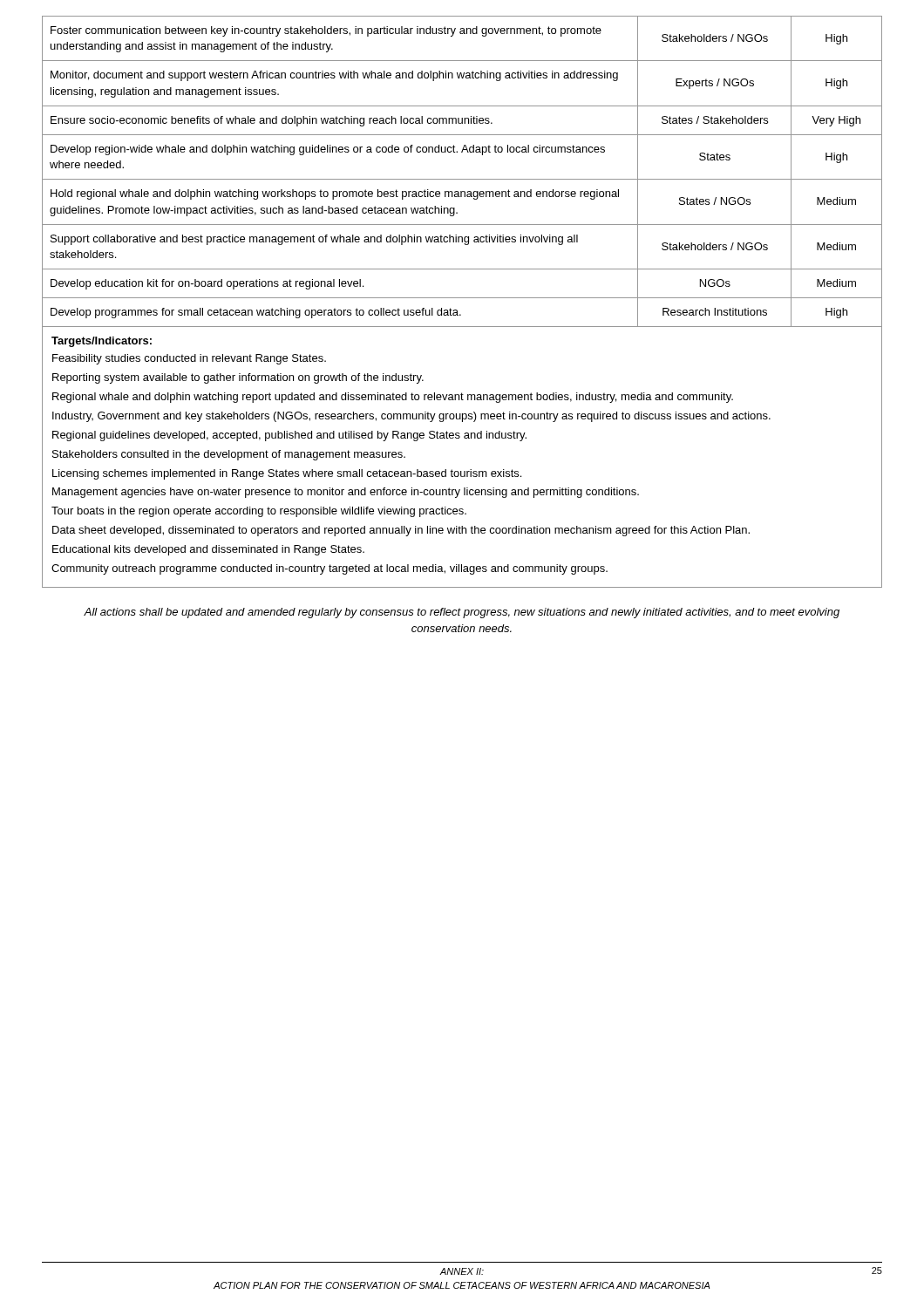
Task: Select the list item that reads "Educational kits developed and disseminated in"
Action: (208, 550)
